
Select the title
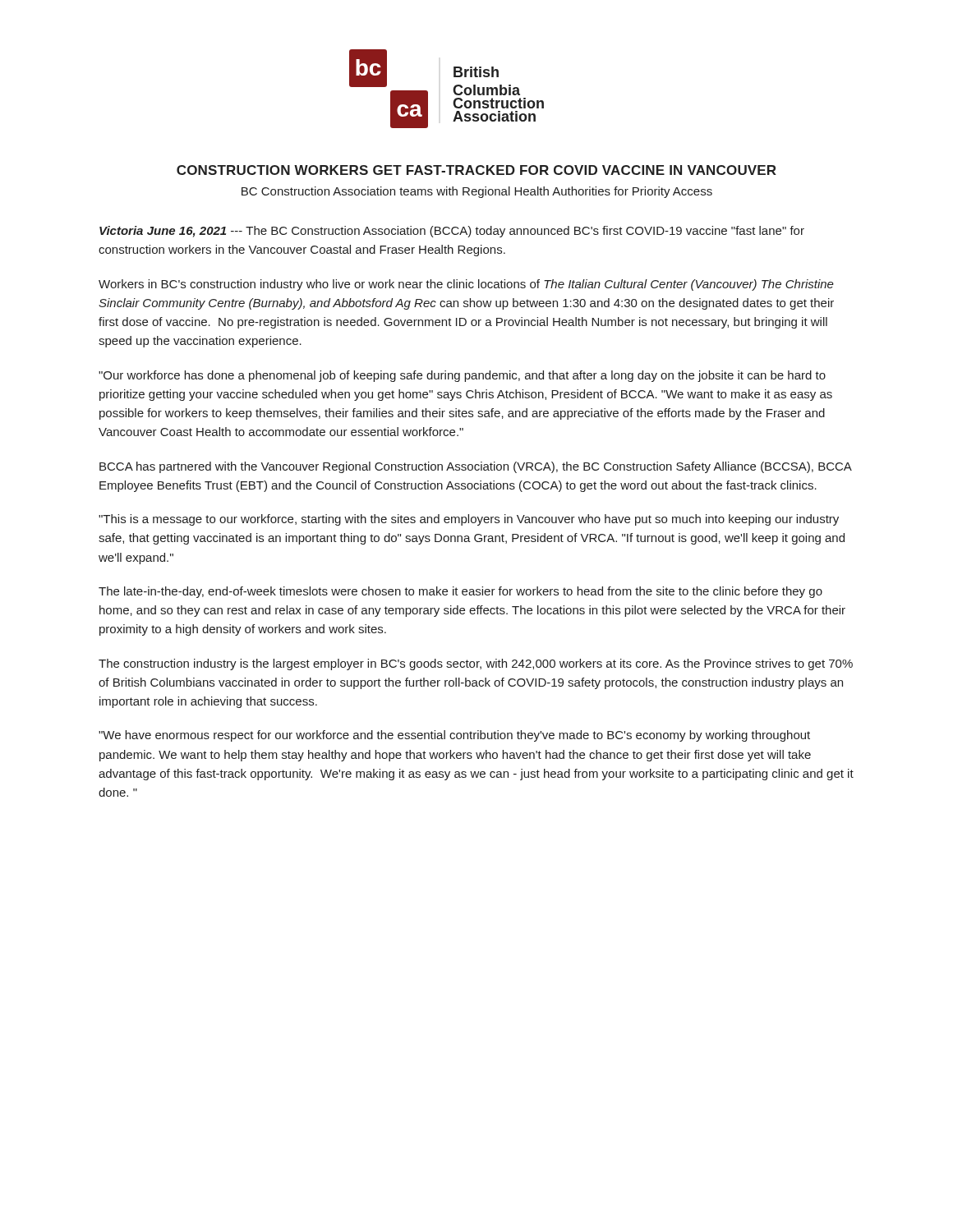[x=476, y=180]
